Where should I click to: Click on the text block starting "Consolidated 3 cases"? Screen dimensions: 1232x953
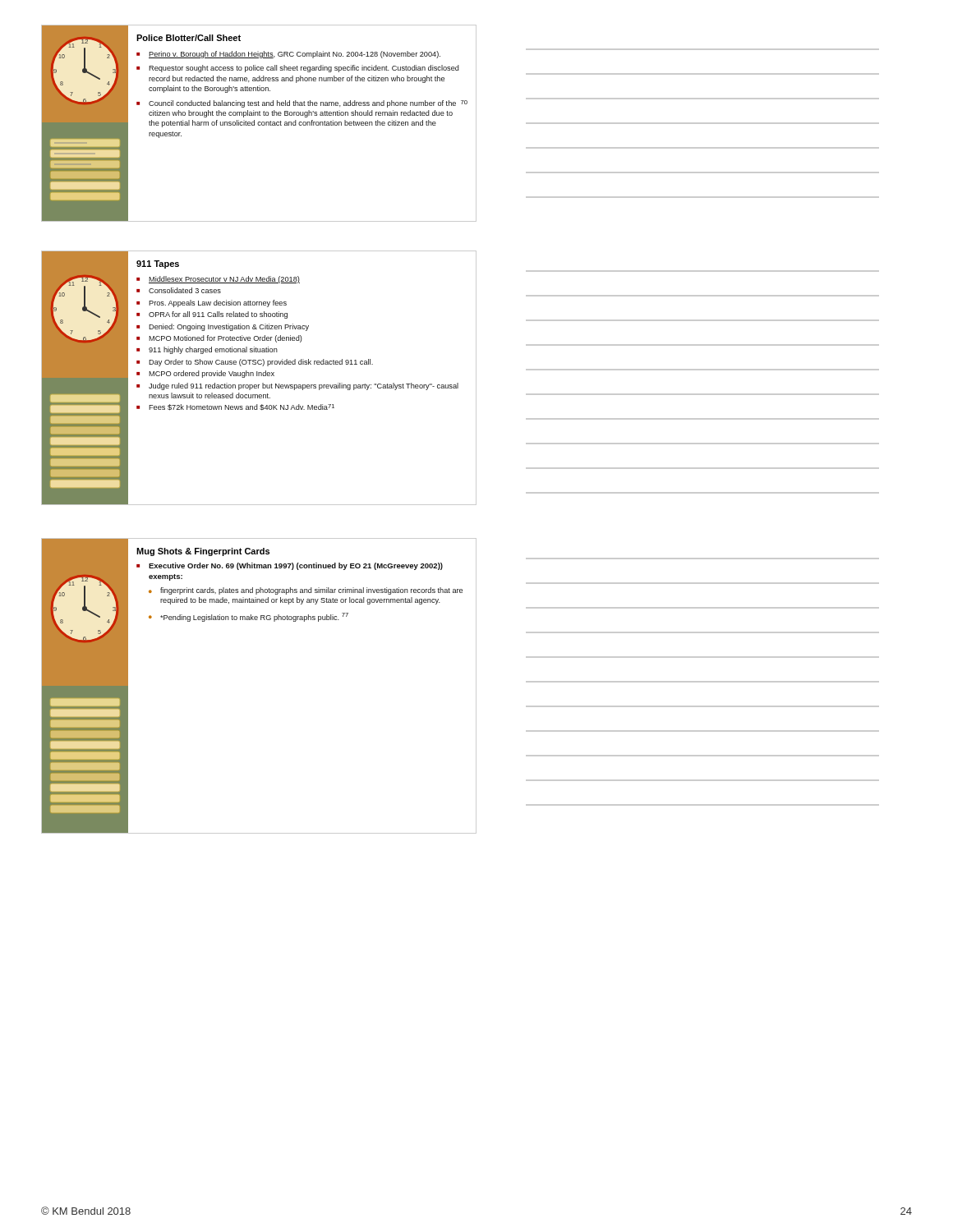[x=185, y=291]
